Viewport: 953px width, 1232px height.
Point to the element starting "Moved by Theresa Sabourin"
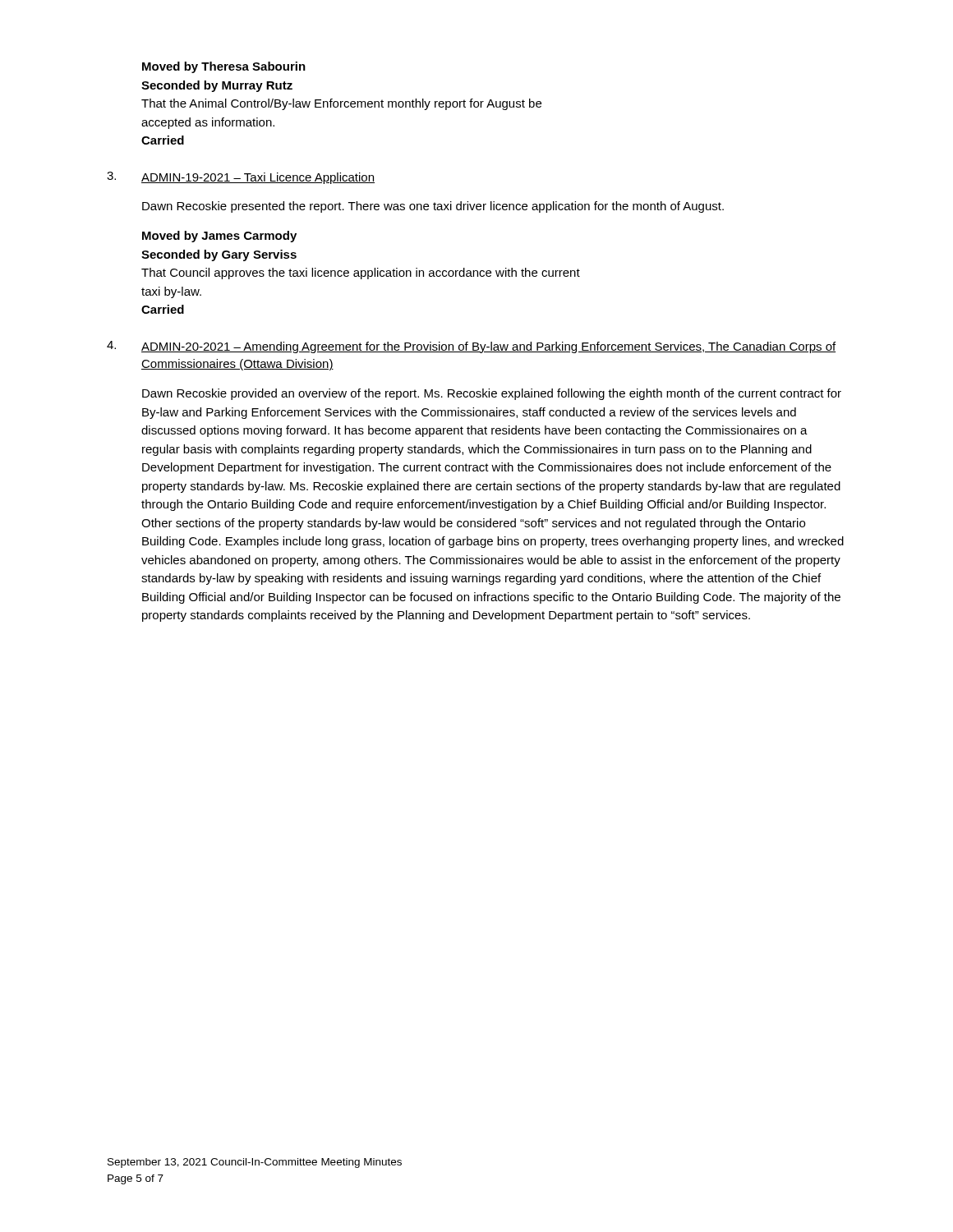[x=494, y=104]
